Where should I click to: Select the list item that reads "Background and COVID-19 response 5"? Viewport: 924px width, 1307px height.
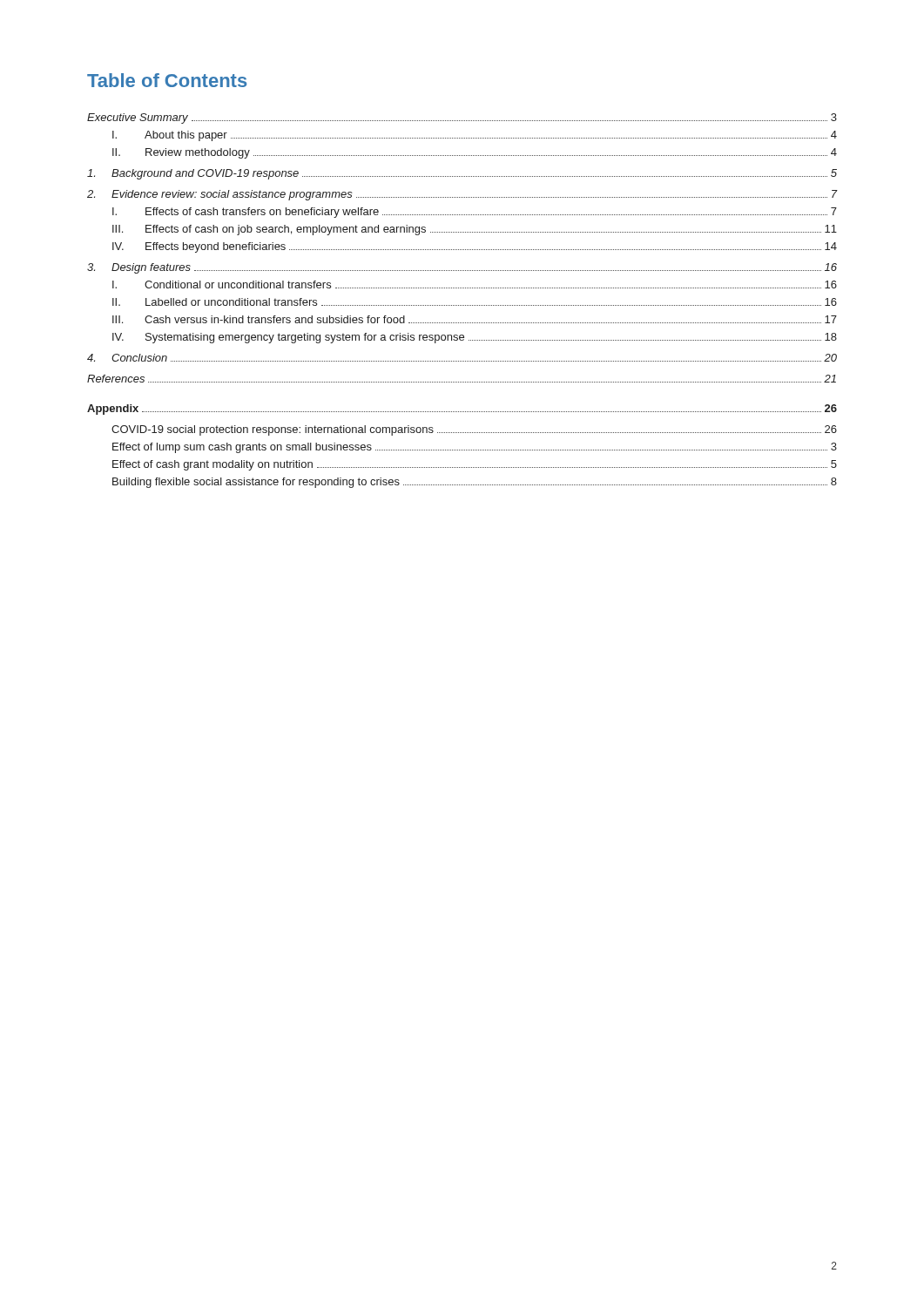[462, 173]
